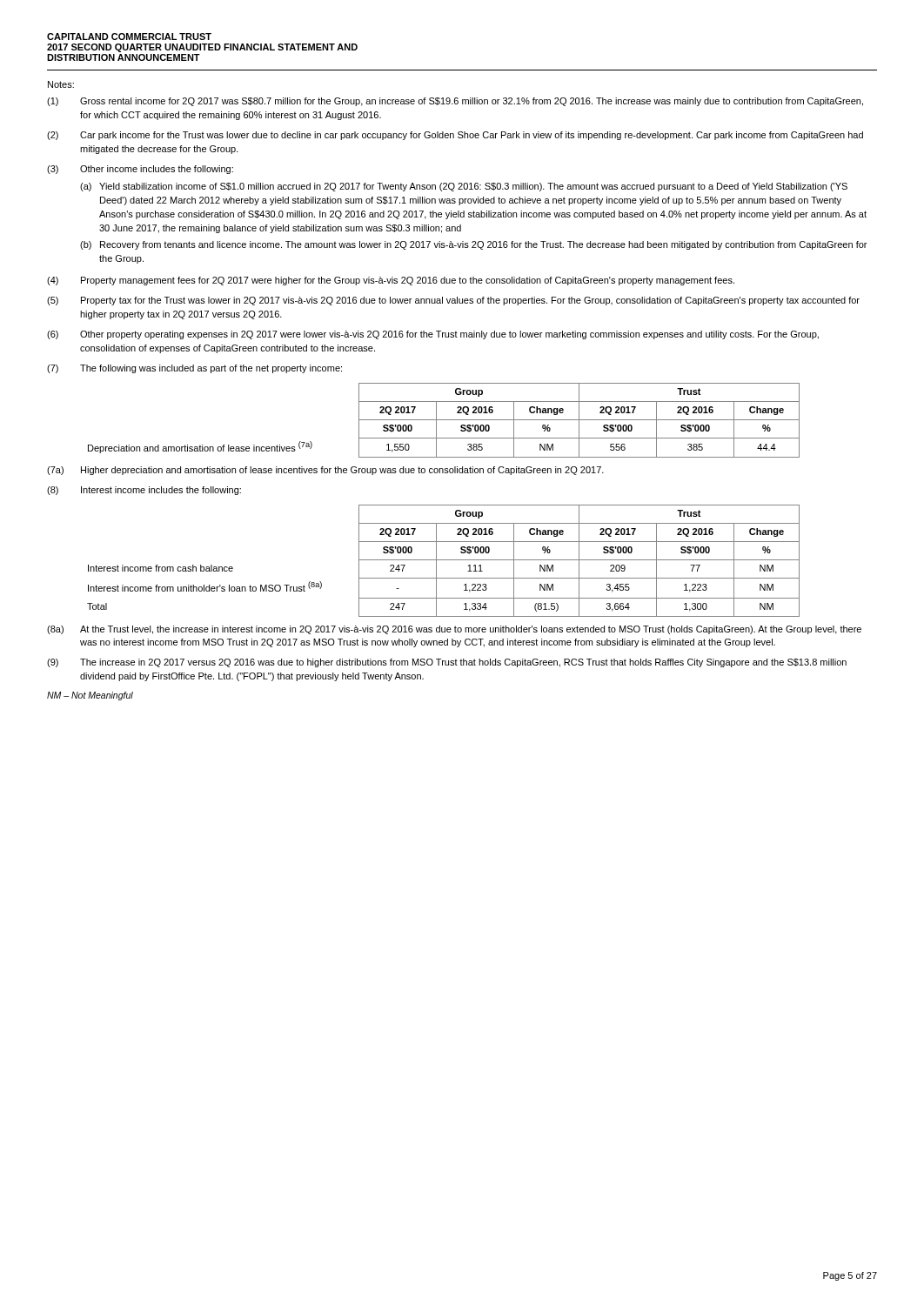Locate the block starting "(9) The increase in 2Q 2017 versus"
The height and width of the screenshot is (1305, 924).
tap(462, 670)
